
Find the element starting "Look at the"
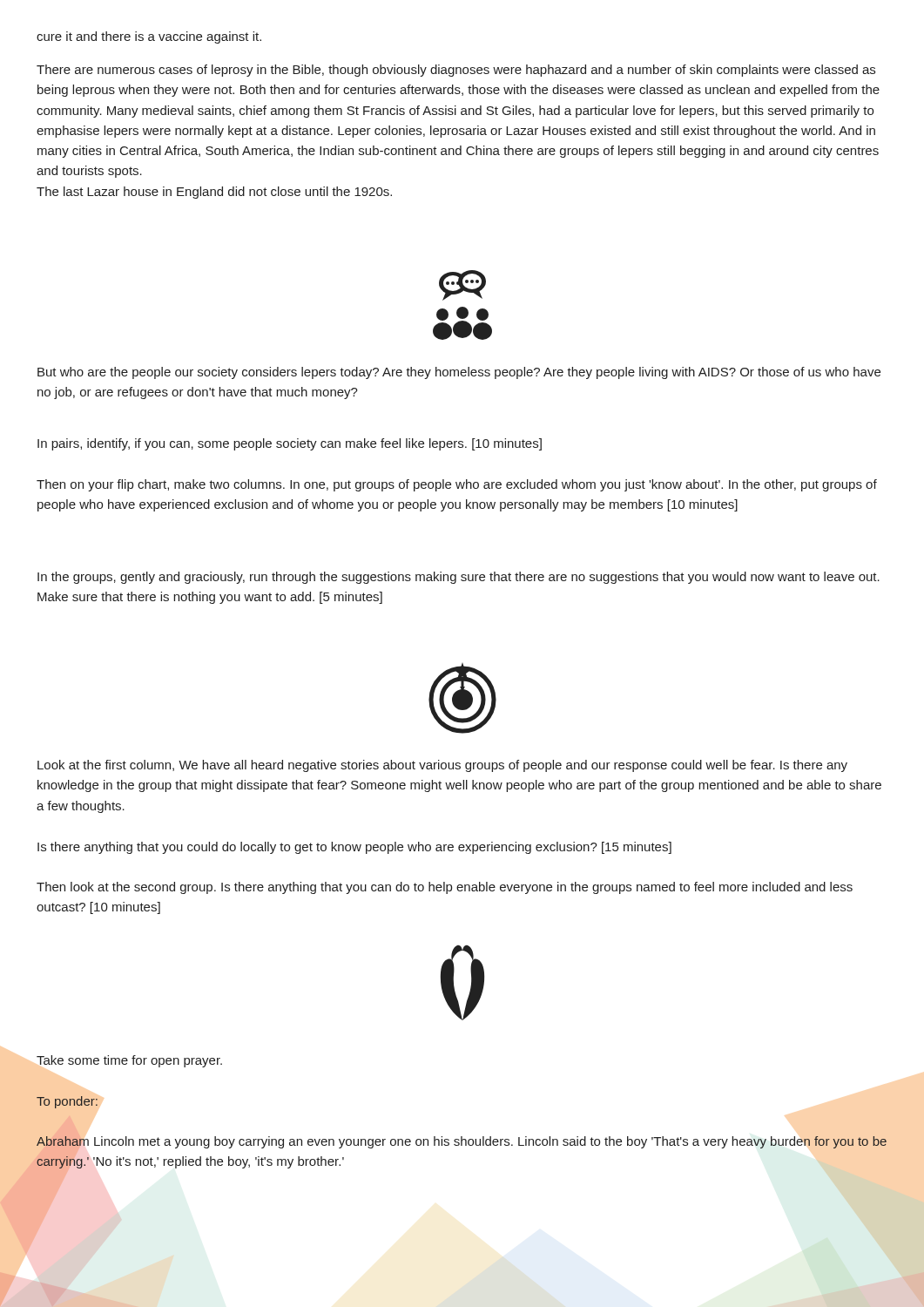tap(459, 785)
